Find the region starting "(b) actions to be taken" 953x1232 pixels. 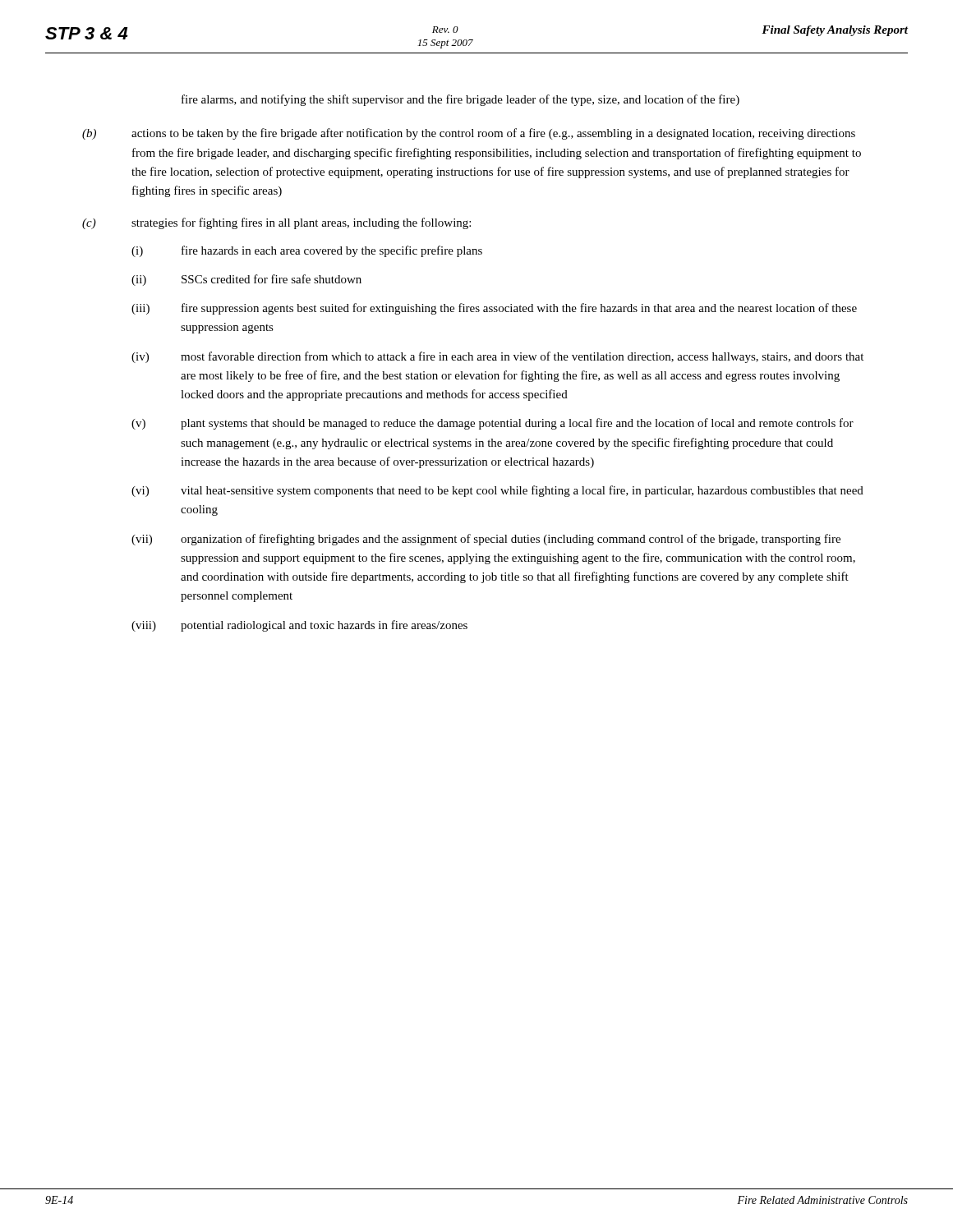(476, 162)
